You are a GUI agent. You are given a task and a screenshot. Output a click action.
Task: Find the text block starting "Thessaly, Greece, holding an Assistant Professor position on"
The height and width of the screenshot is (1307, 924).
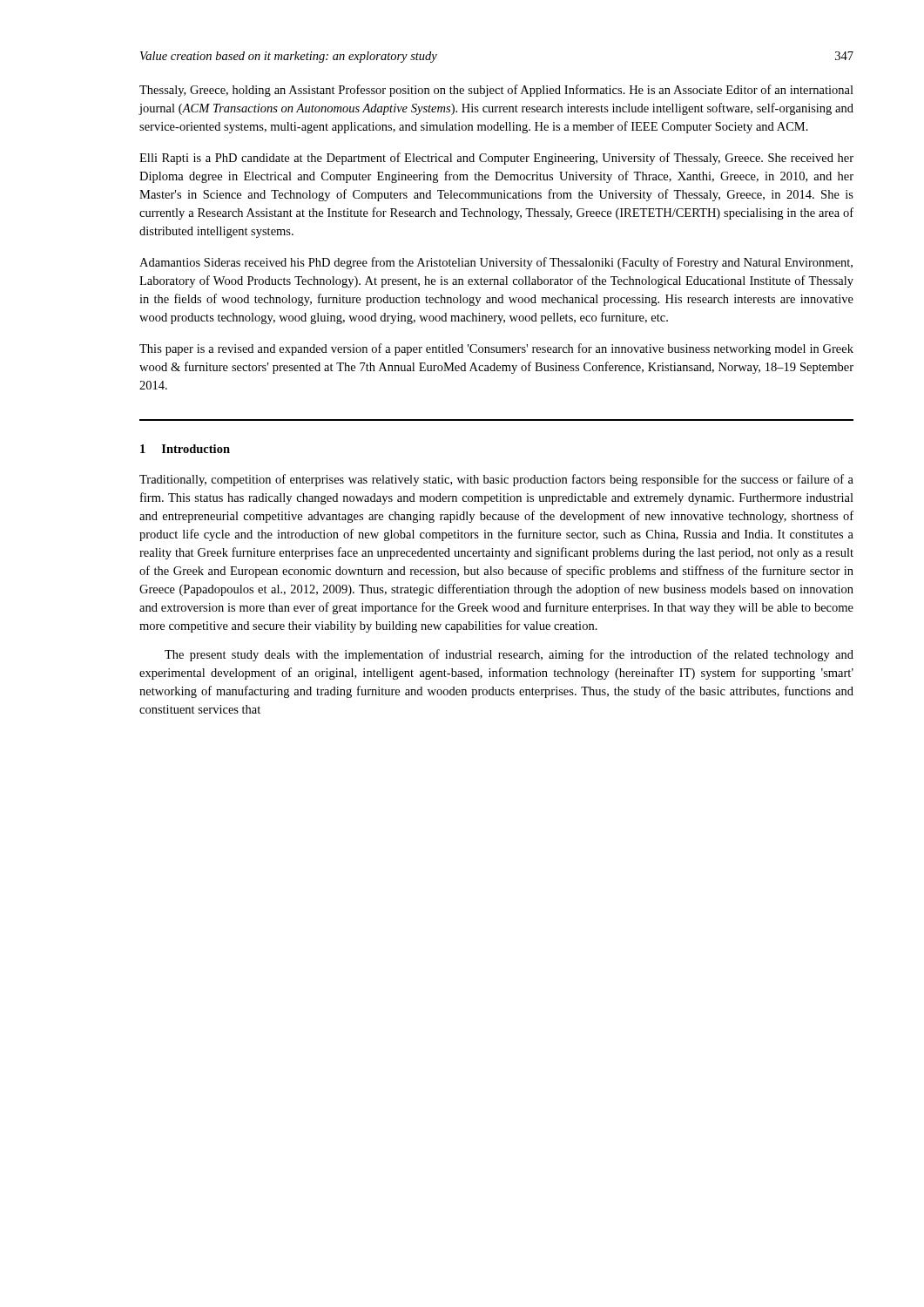[x=496, y=108]
